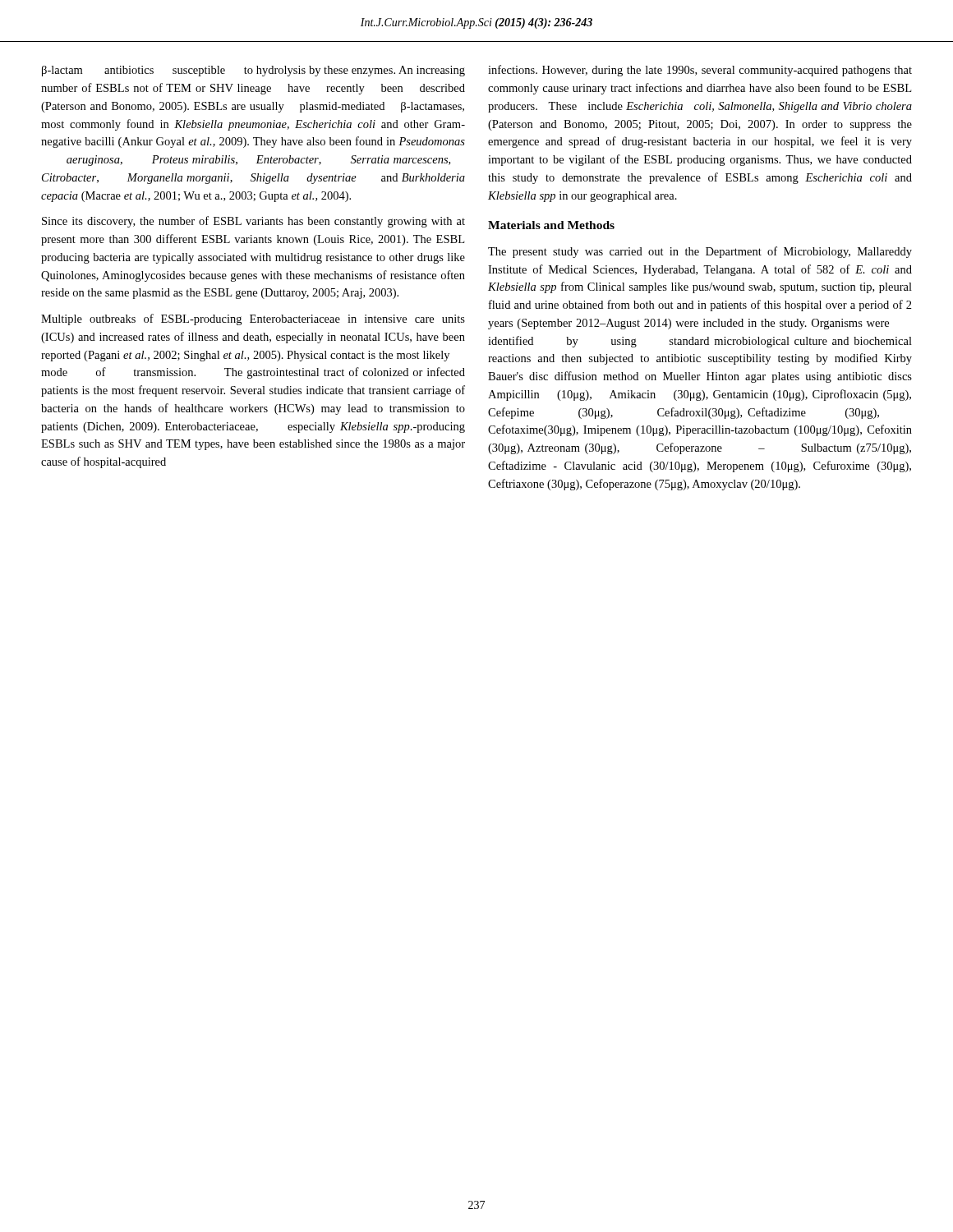Click on the text block with the text "Since its discovery,"

[253, 258]
